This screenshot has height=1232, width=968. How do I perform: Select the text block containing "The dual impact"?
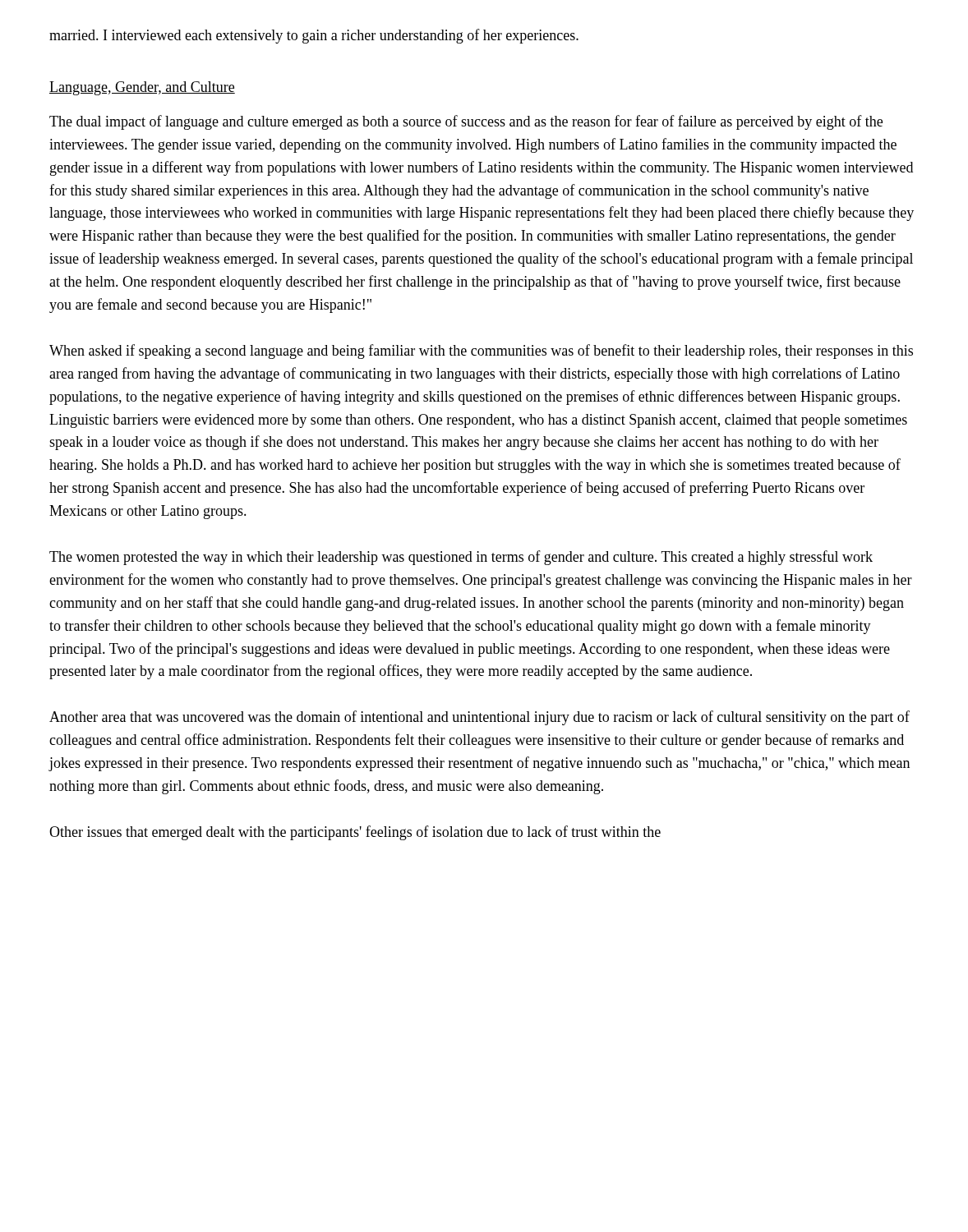(482, 213)
